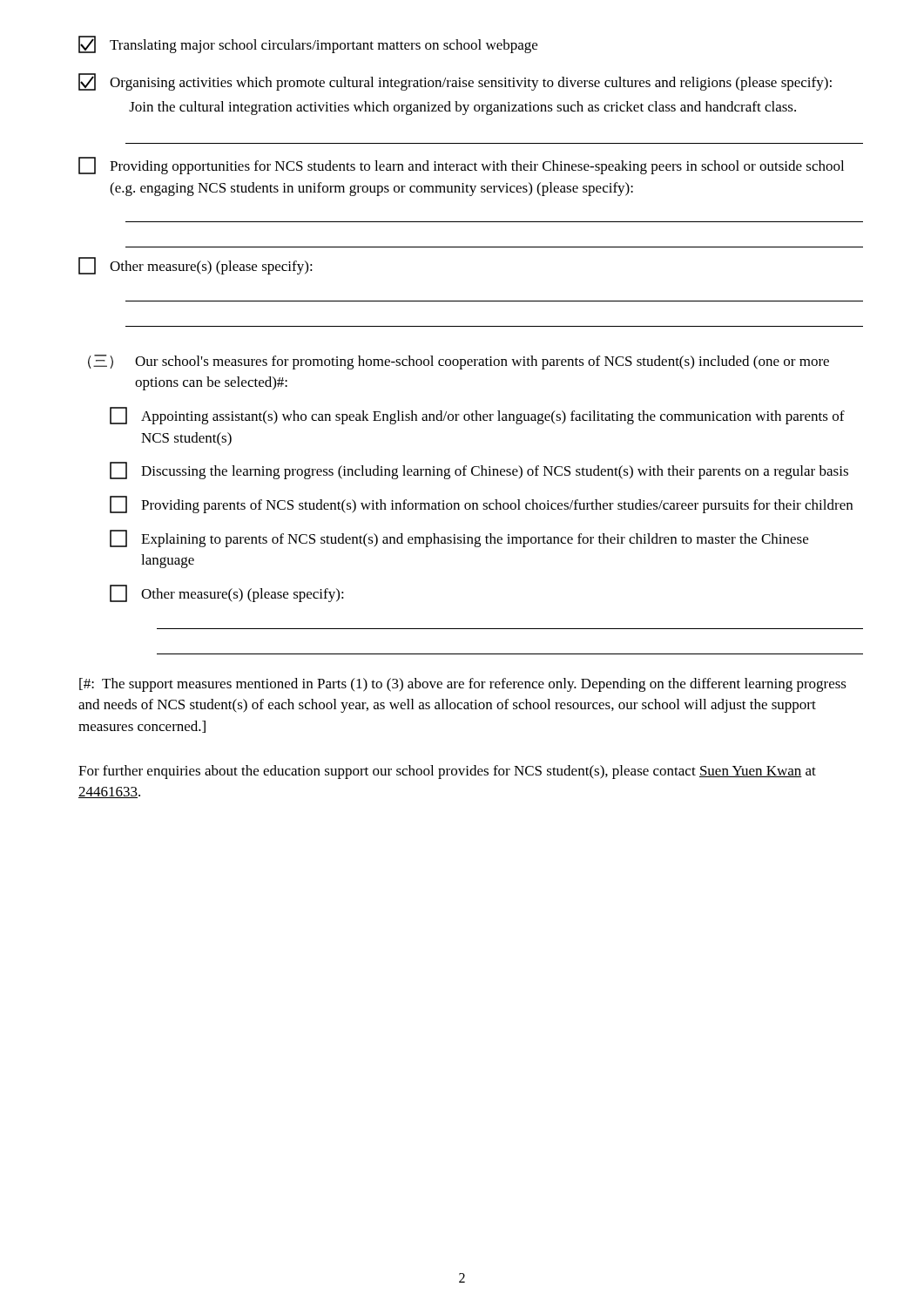Viewport: 924px width, 1307px height.
Task: Select the list item that says "Appointing assistant(s) who can speak English and/or other"
Action: pyautogui.click(x=486, y=428)
